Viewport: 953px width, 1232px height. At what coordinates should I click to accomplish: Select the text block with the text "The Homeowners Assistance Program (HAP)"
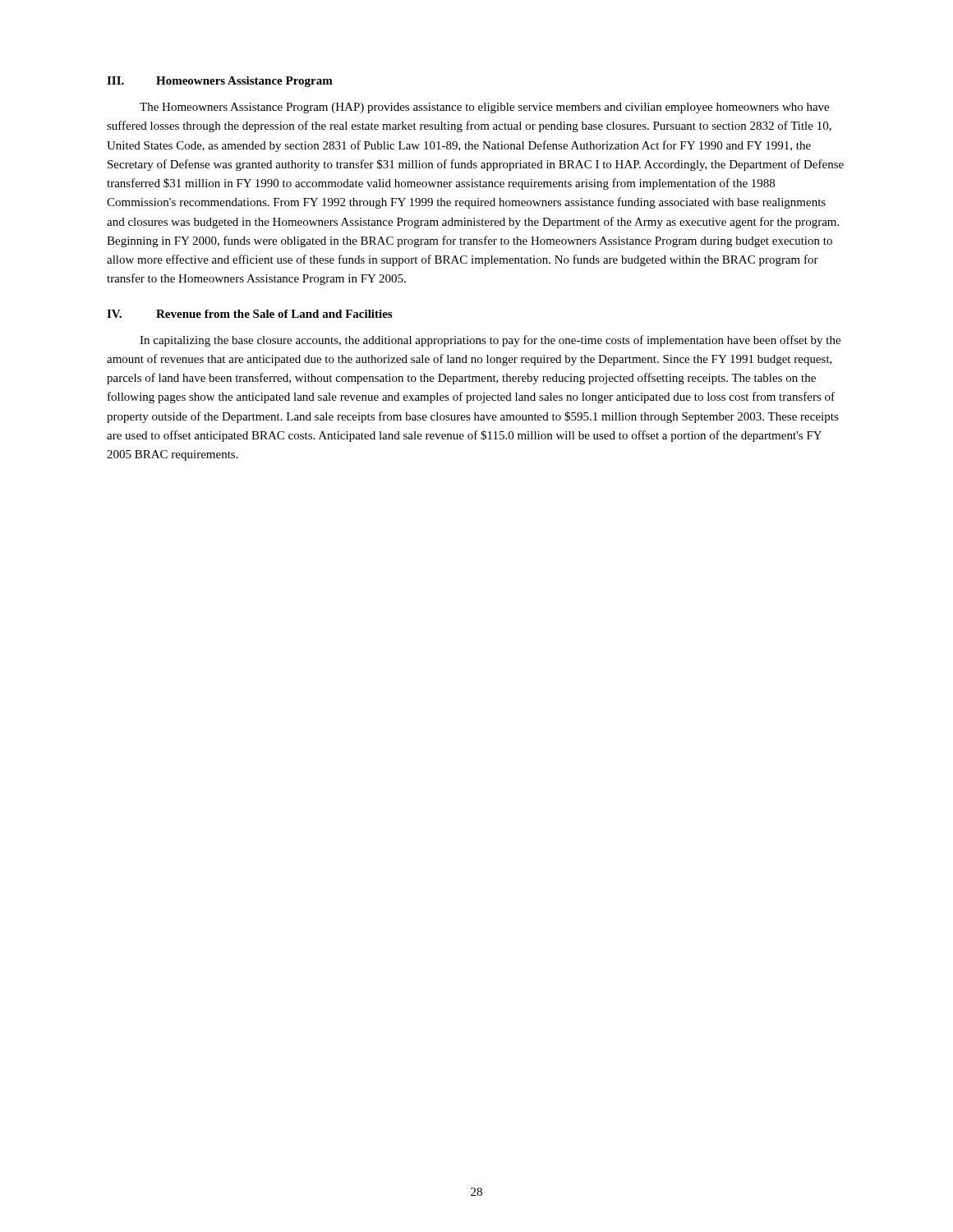(476, 193)
